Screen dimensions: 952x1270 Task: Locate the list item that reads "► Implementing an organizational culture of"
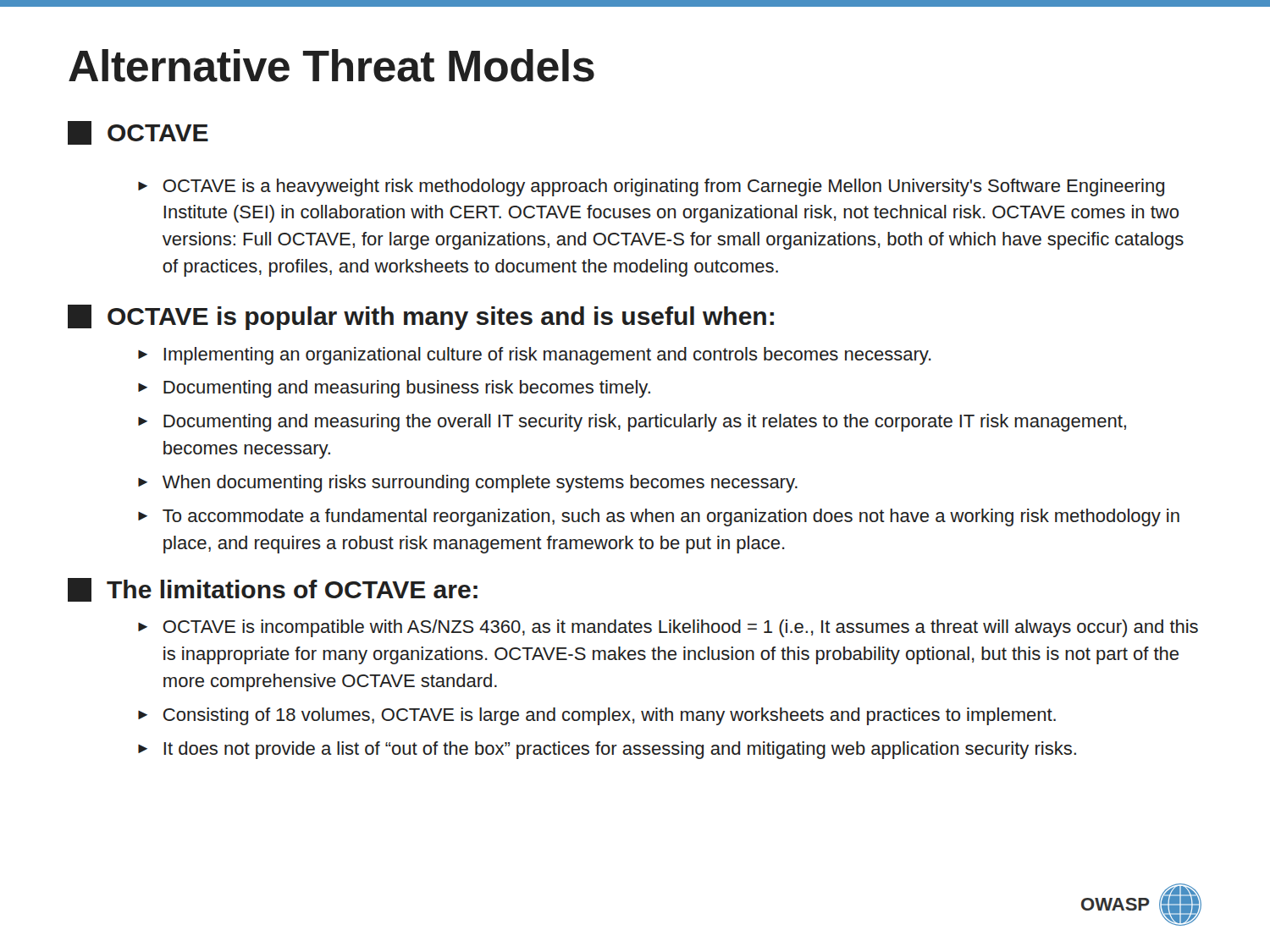669,354
